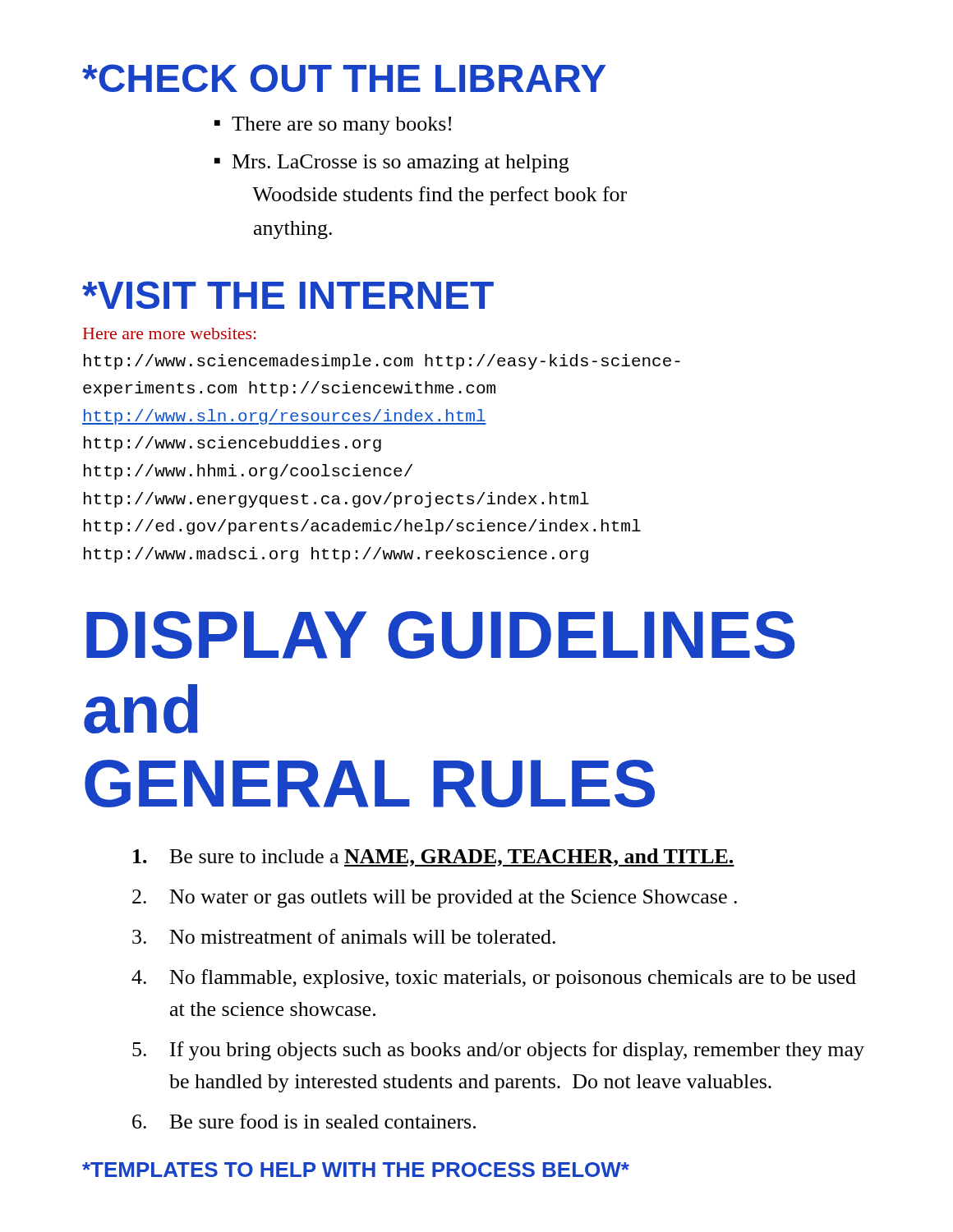Screen dimensions: 1232x953
Task: Select the list item that says "2. No water or gas outlets will be"
Action: point(435,896)
